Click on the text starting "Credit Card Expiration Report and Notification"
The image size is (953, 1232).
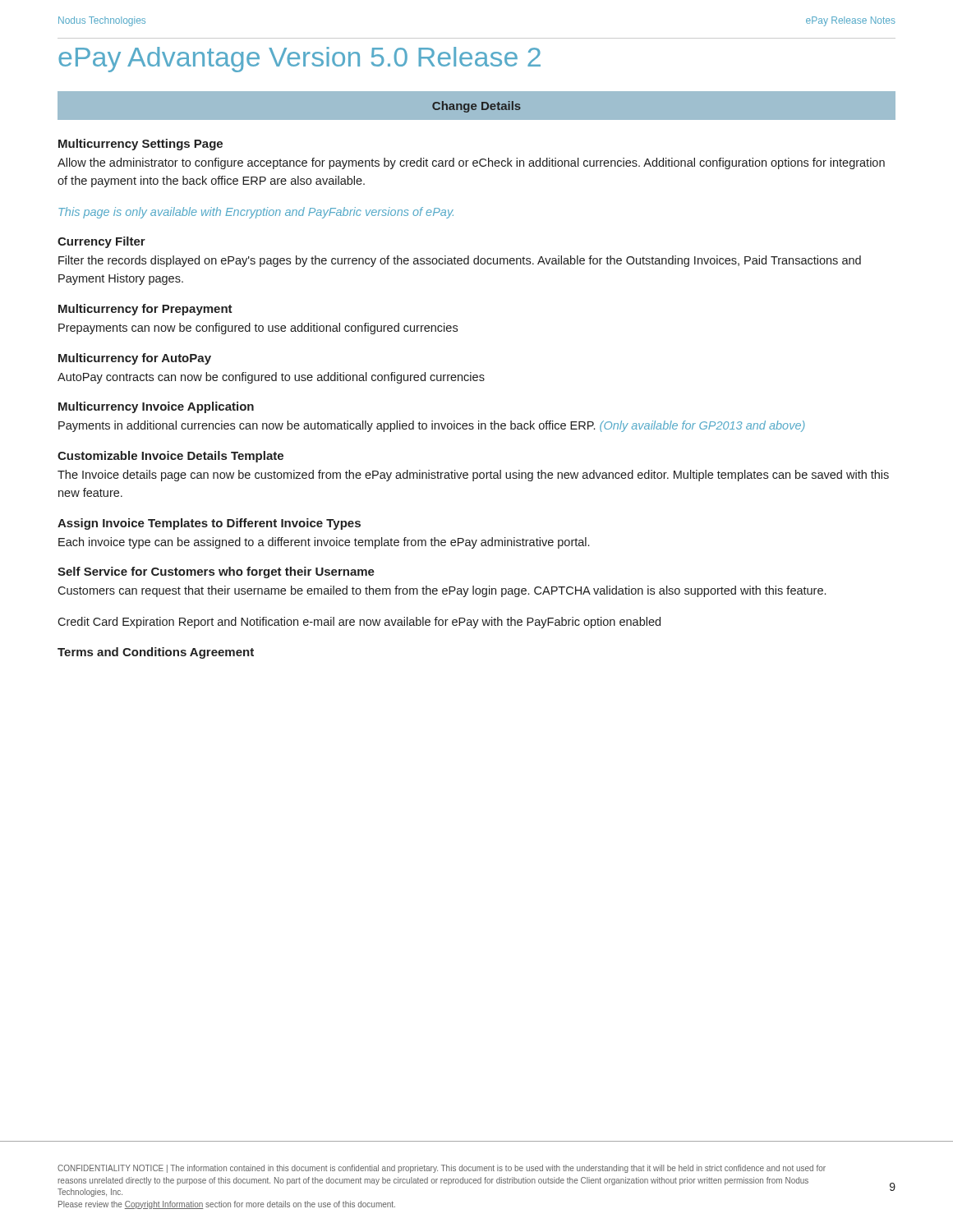click(x=359, y=622)
